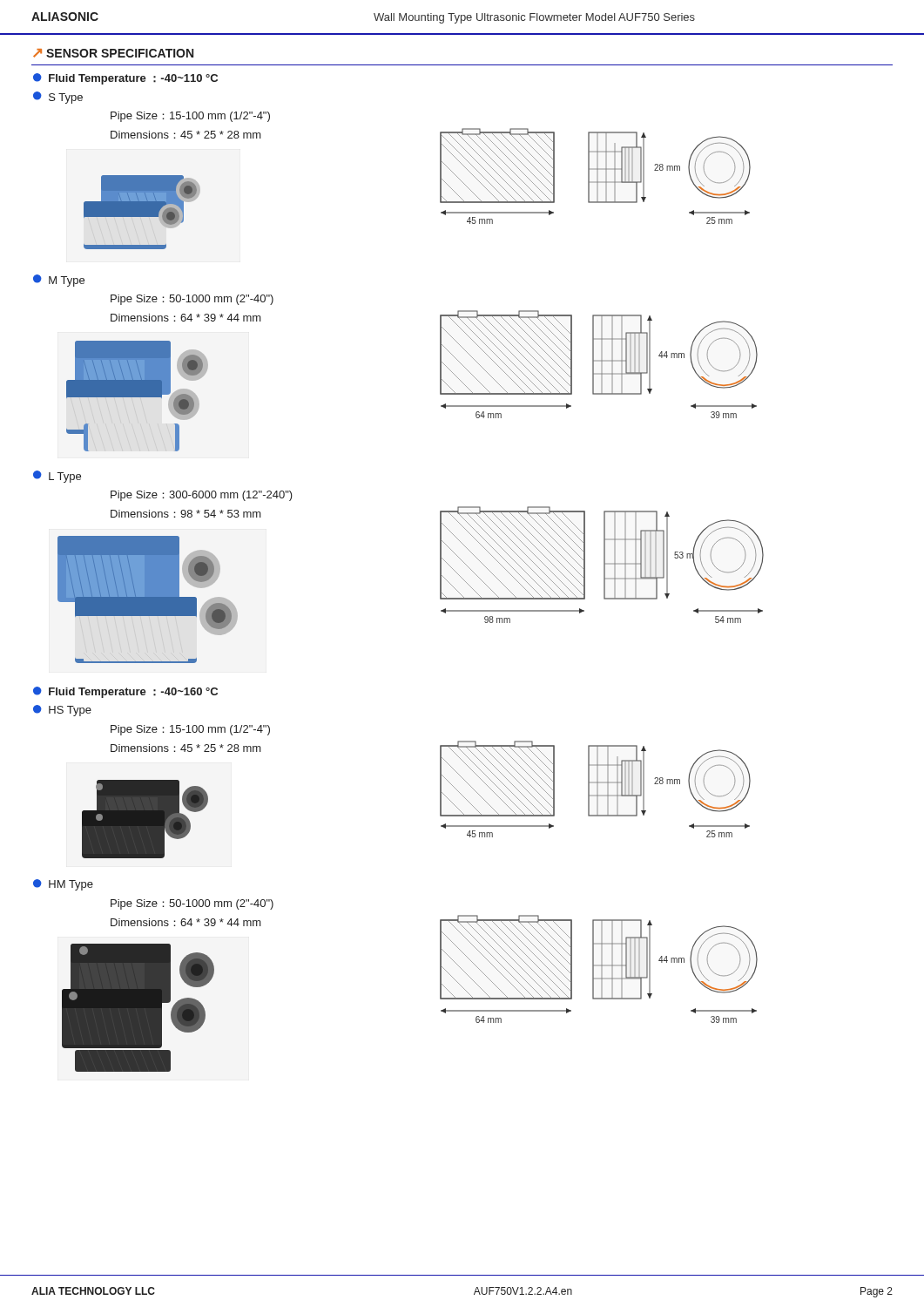Image resolution: width=924 pixels, height=1307 pixels.
Task: Point to "● HS Type"
Action: coord(61,710)
